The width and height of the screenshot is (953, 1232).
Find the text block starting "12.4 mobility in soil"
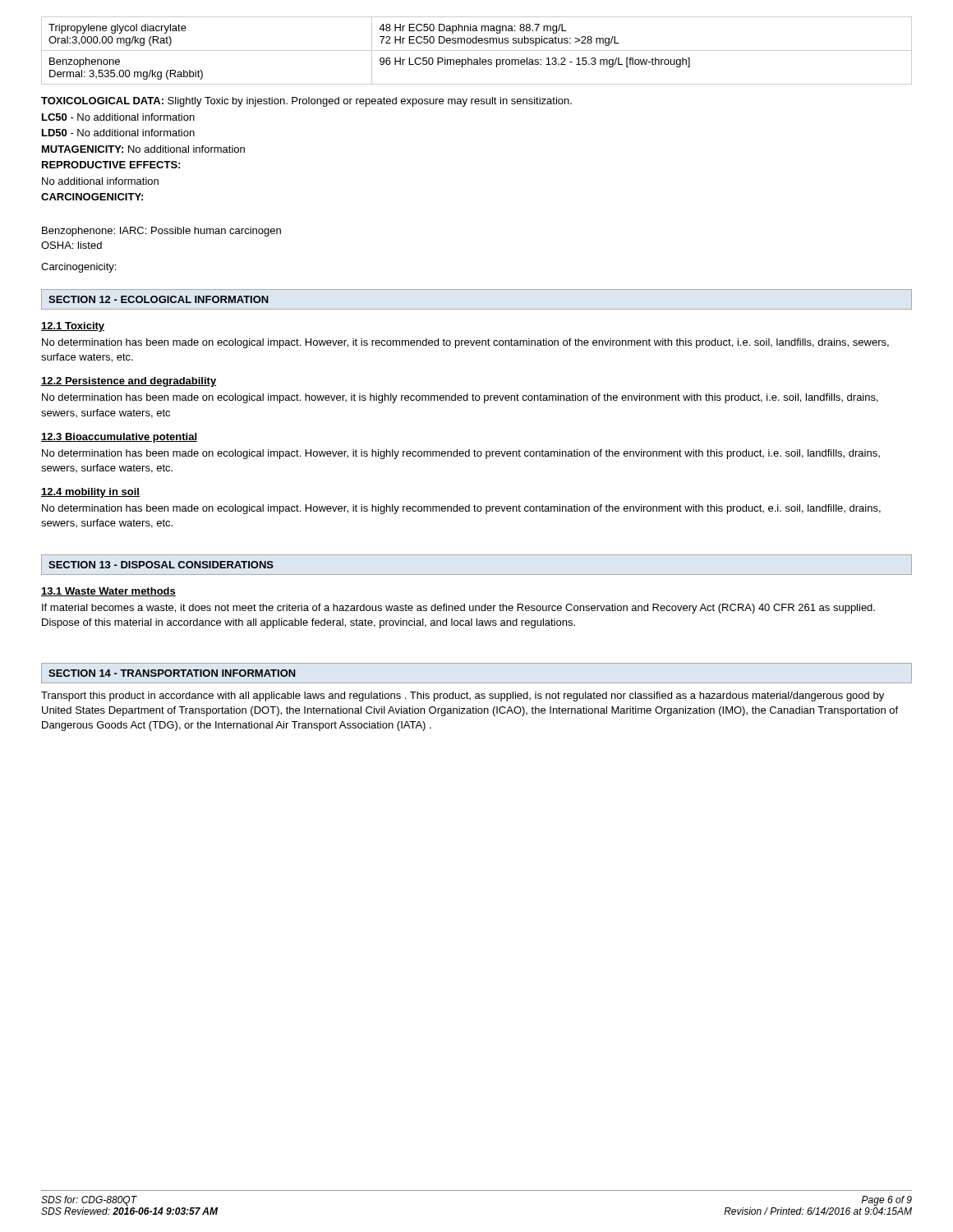tap(90, 492)
